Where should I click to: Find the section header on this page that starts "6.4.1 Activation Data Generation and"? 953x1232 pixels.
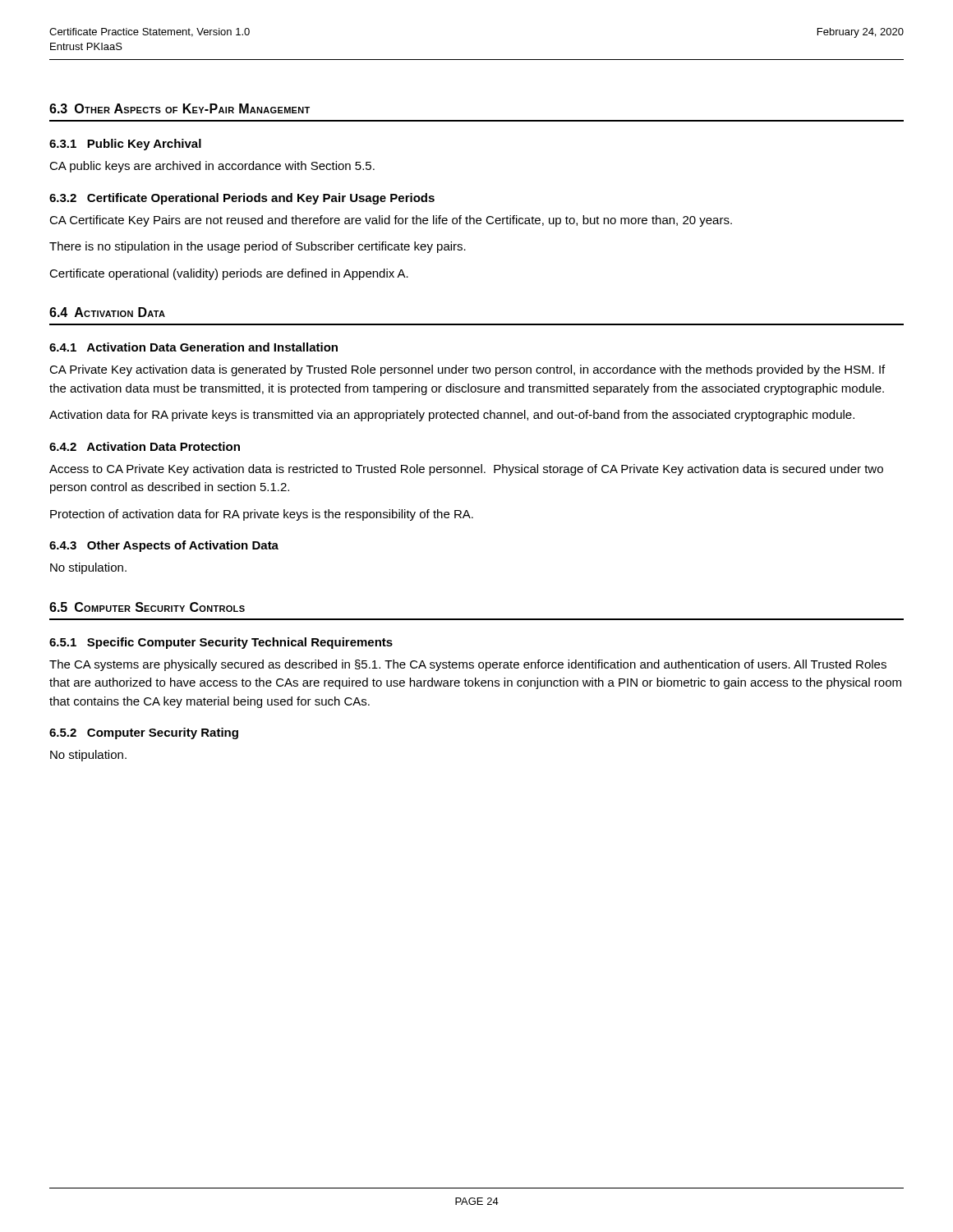point(194,347)
